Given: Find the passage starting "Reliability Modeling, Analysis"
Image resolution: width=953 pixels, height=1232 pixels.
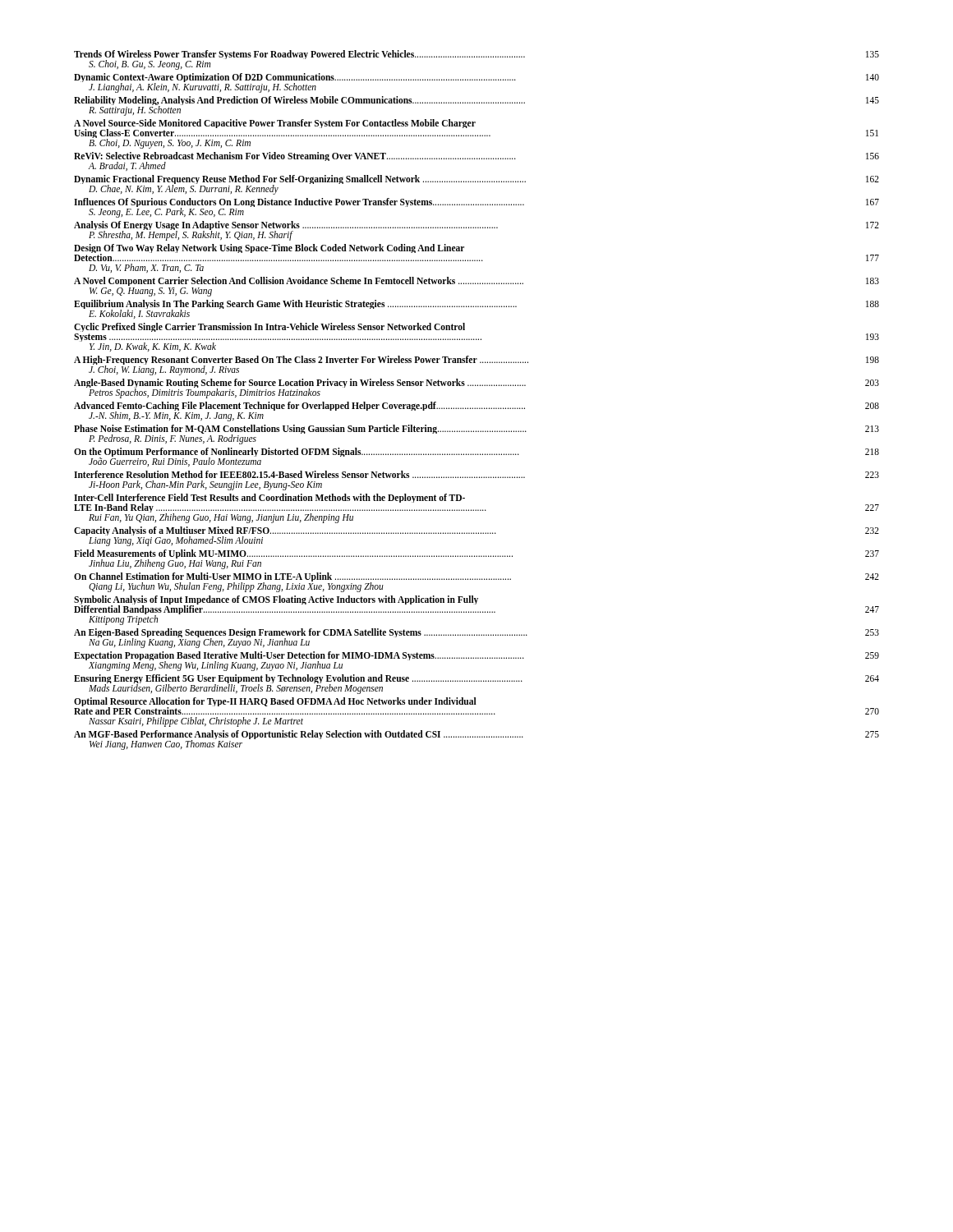Looking at the screenshot, I should [476, 105].
